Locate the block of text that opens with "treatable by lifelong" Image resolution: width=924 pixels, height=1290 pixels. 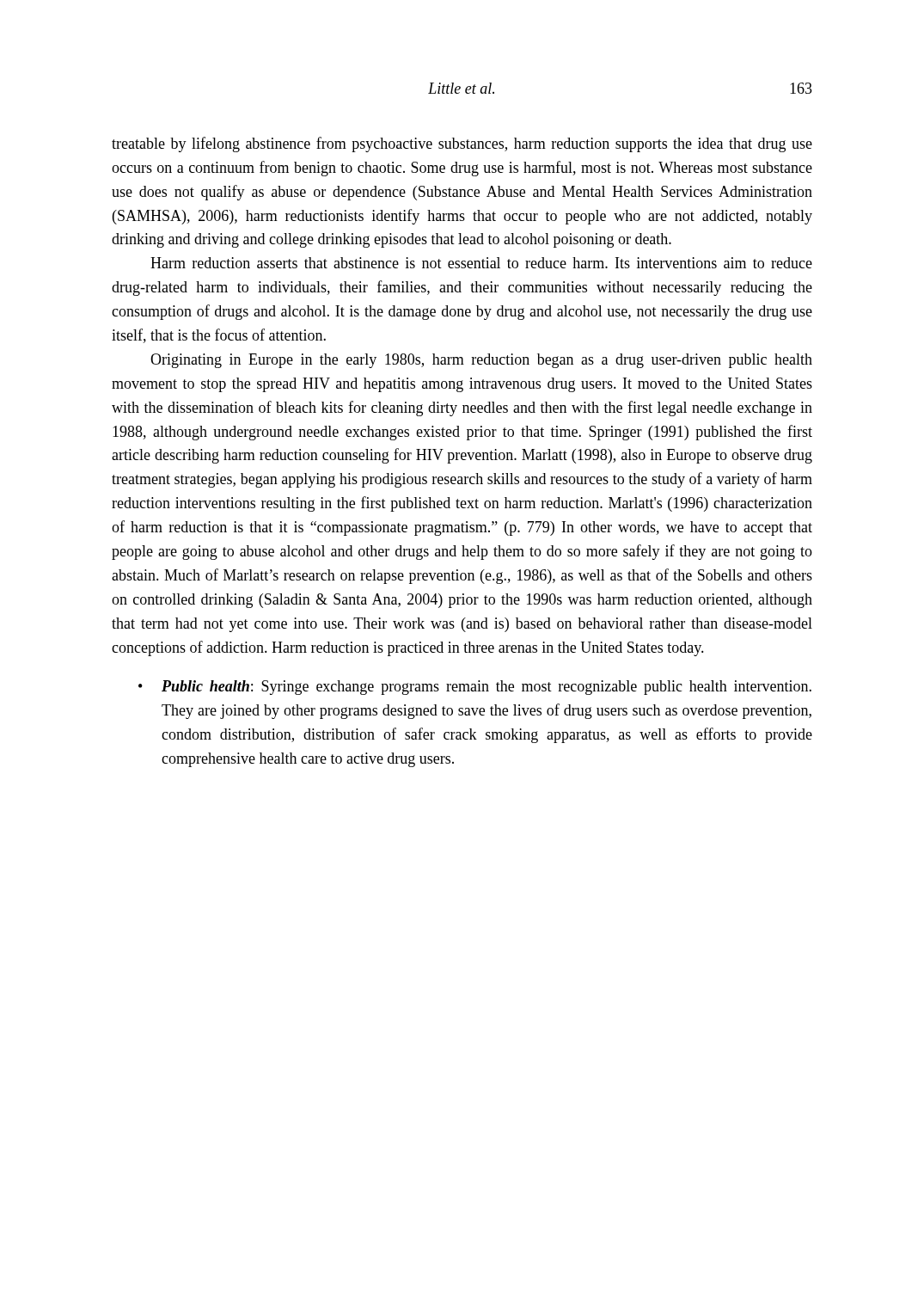(462, 192)
